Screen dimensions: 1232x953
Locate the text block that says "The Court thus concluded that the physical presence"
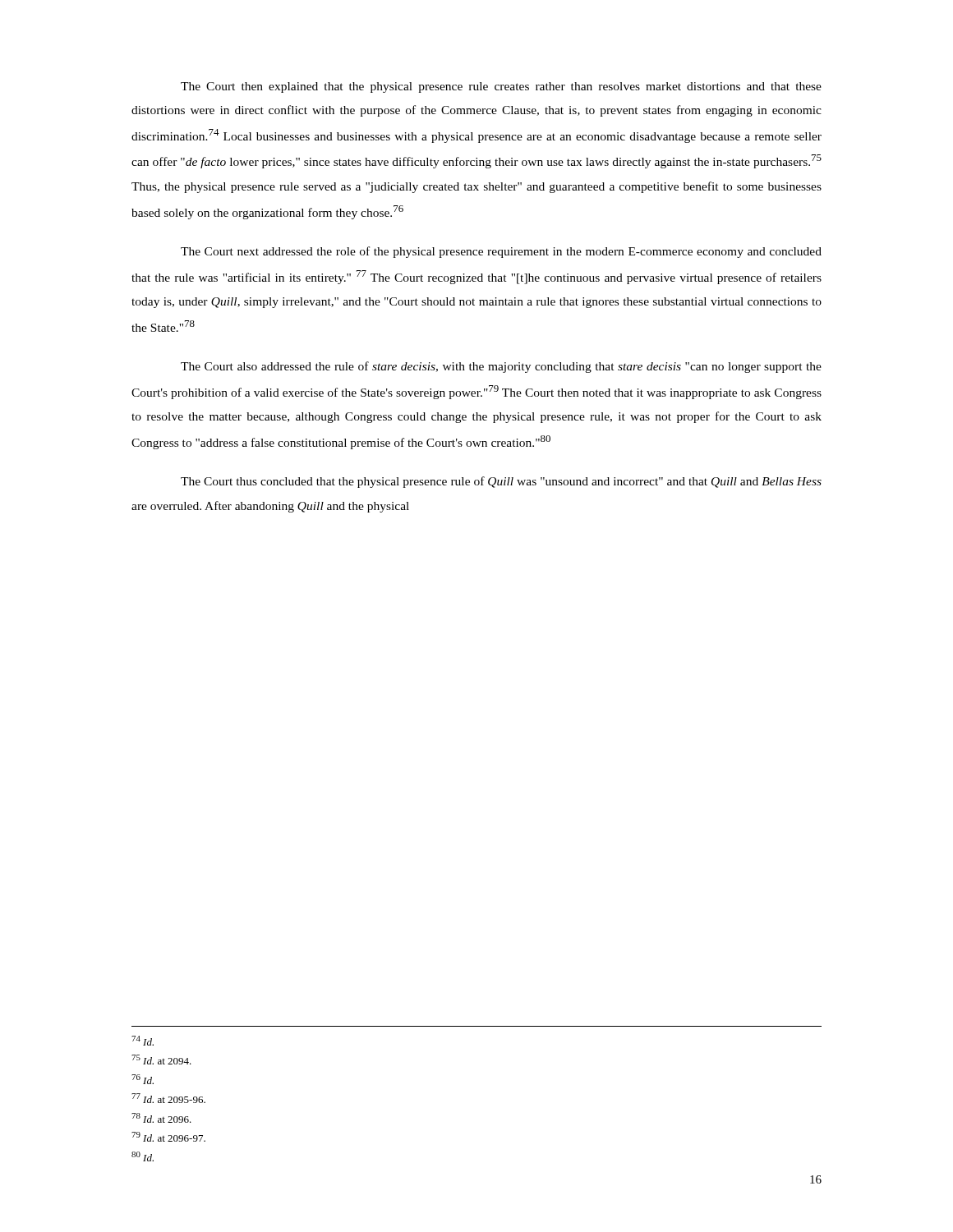(476, 493)
